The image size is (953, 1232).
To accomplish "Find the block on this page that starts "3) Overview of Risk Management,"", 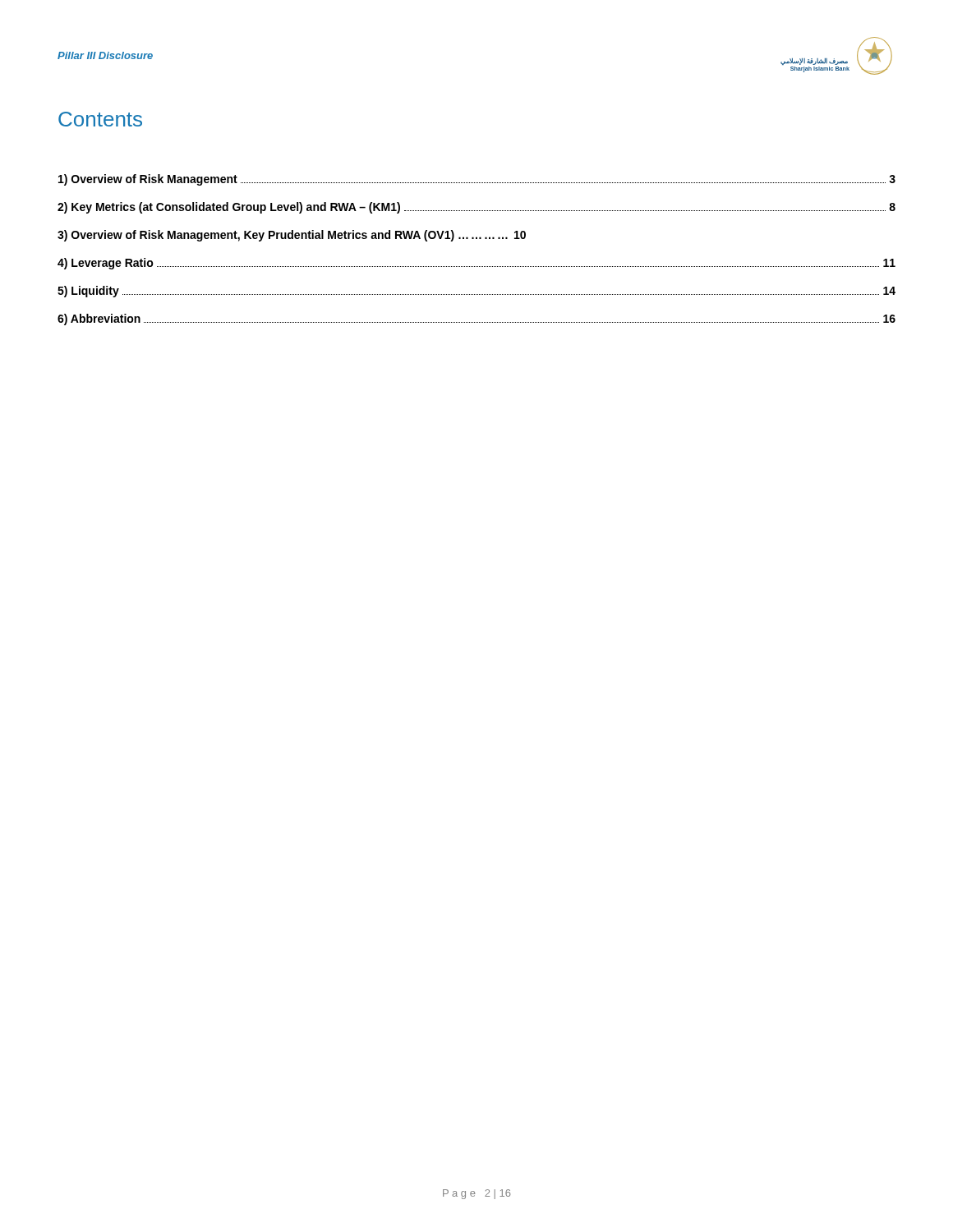I will (x=292, y=235).
